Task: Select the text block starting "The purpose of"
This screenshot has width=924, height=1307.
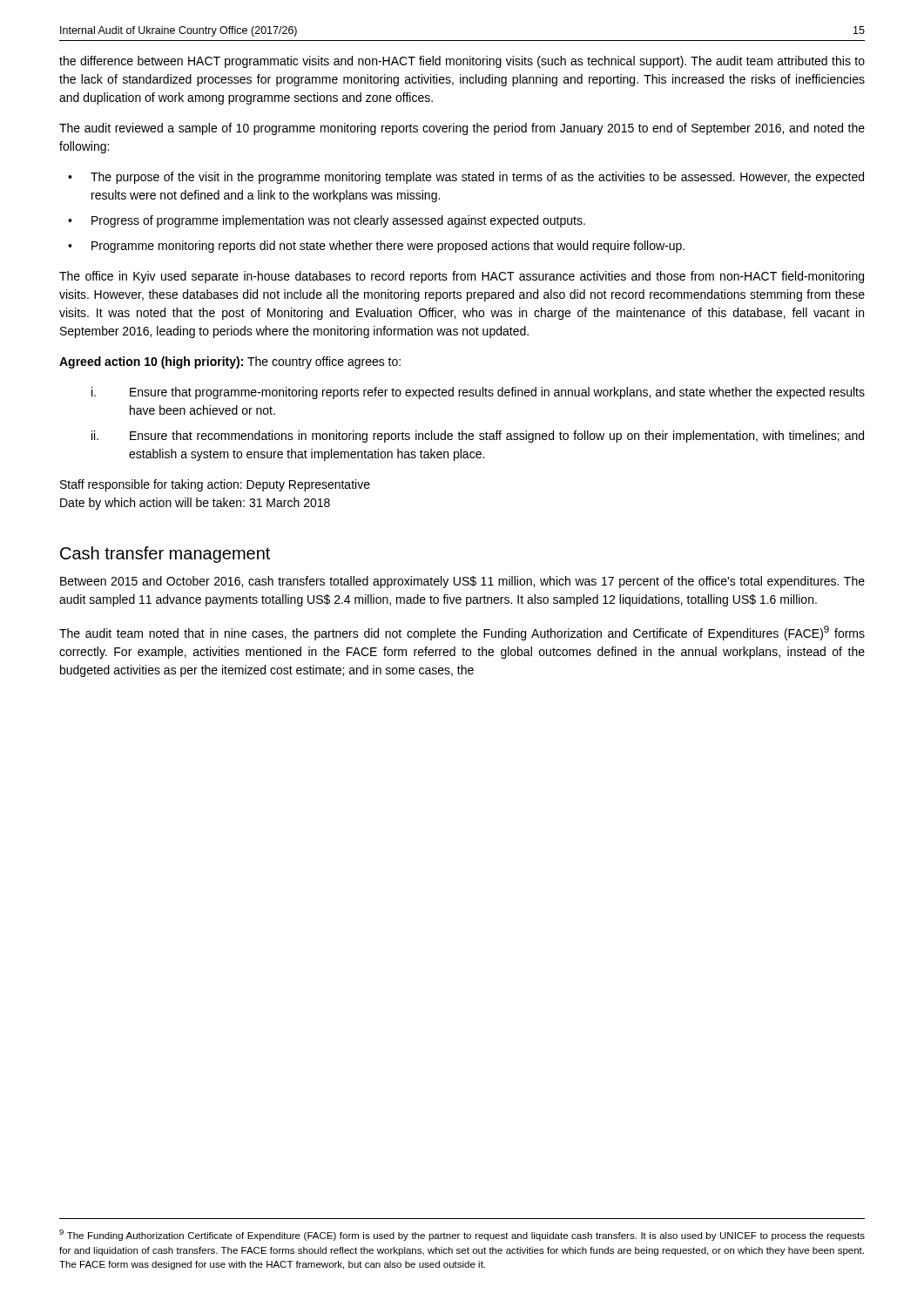Action: coord(478,186)
